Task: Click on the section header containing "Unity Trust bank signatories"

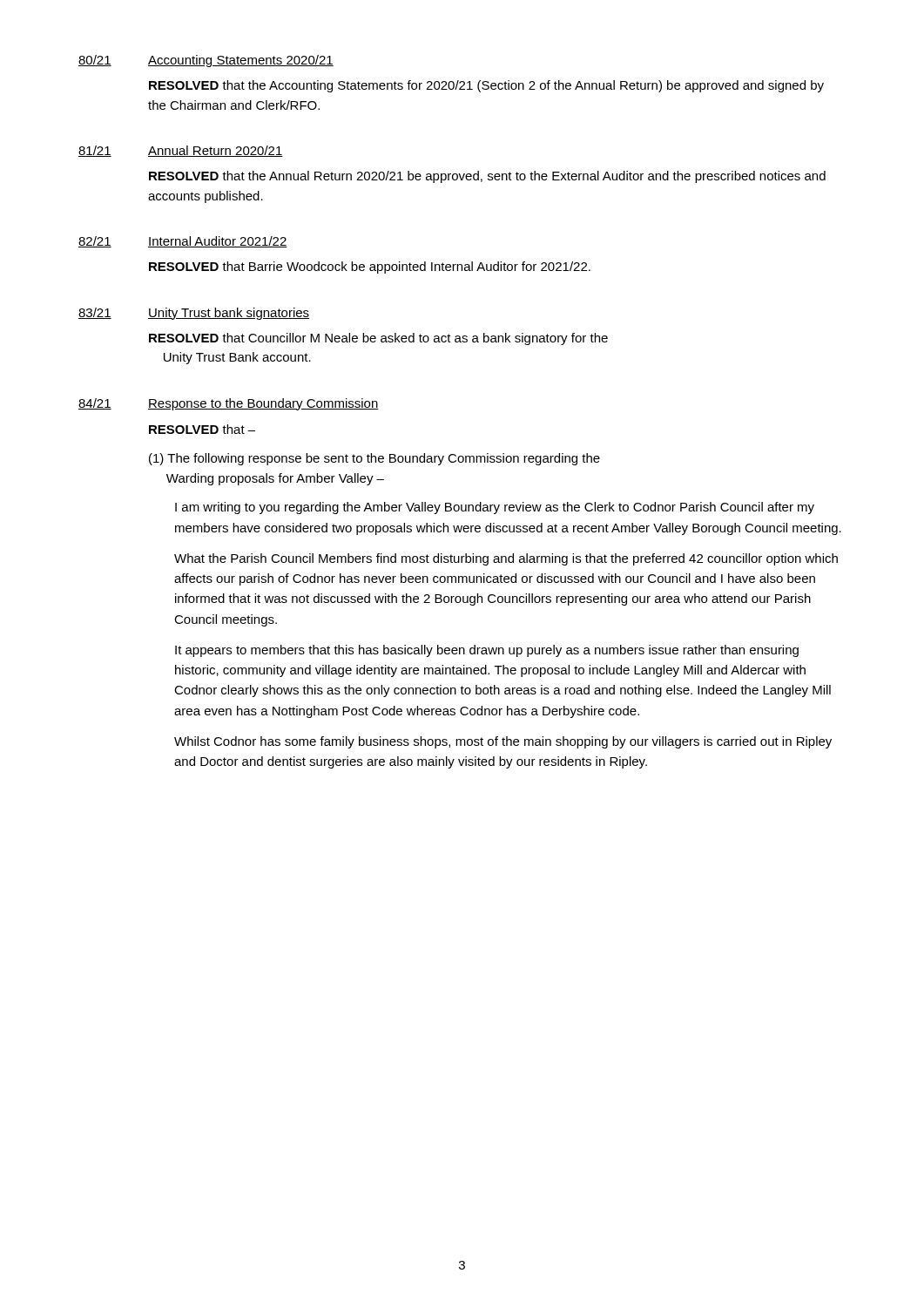Action: click(229, 312)
